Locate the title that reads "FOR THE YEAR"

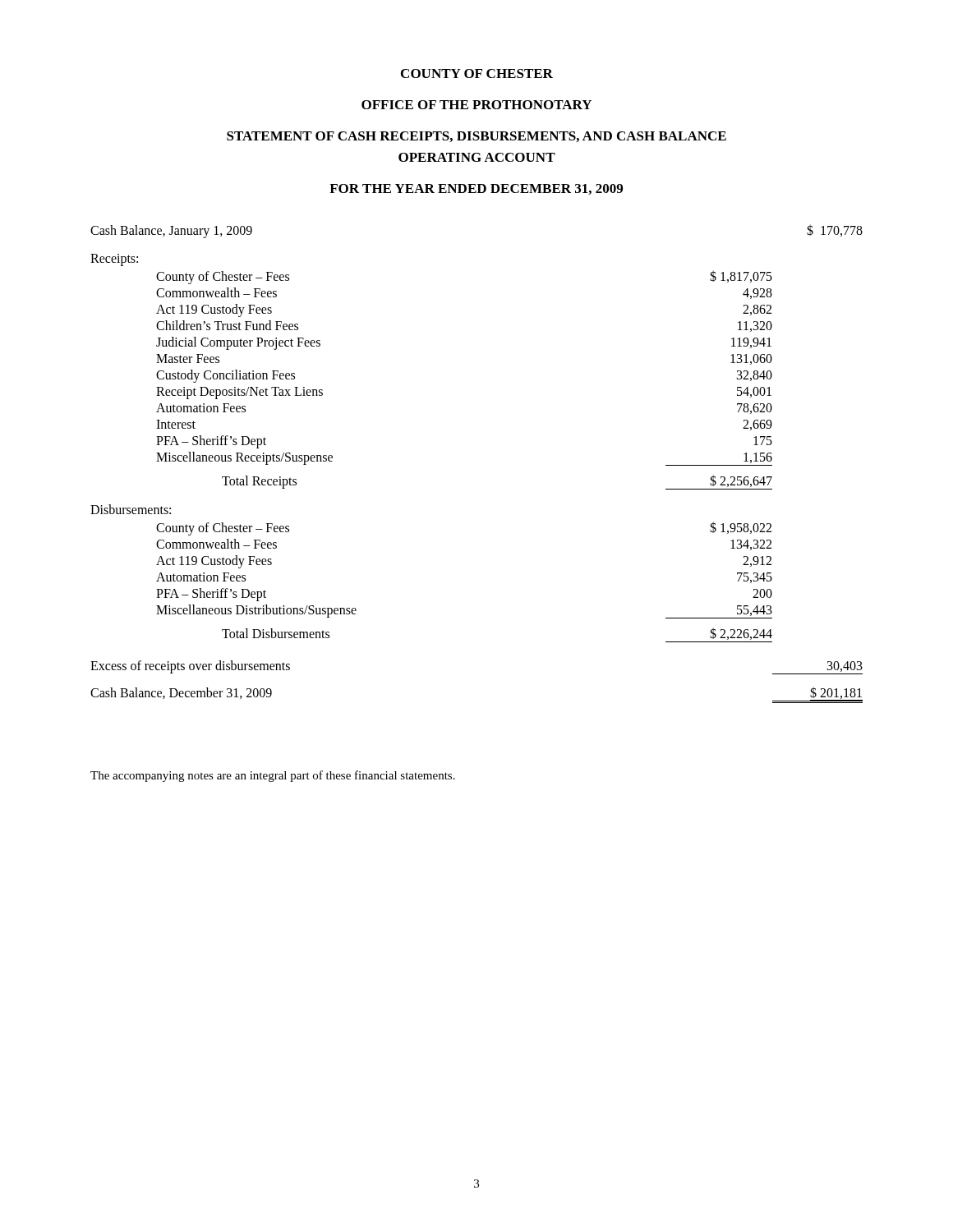[x=476, y=188]
